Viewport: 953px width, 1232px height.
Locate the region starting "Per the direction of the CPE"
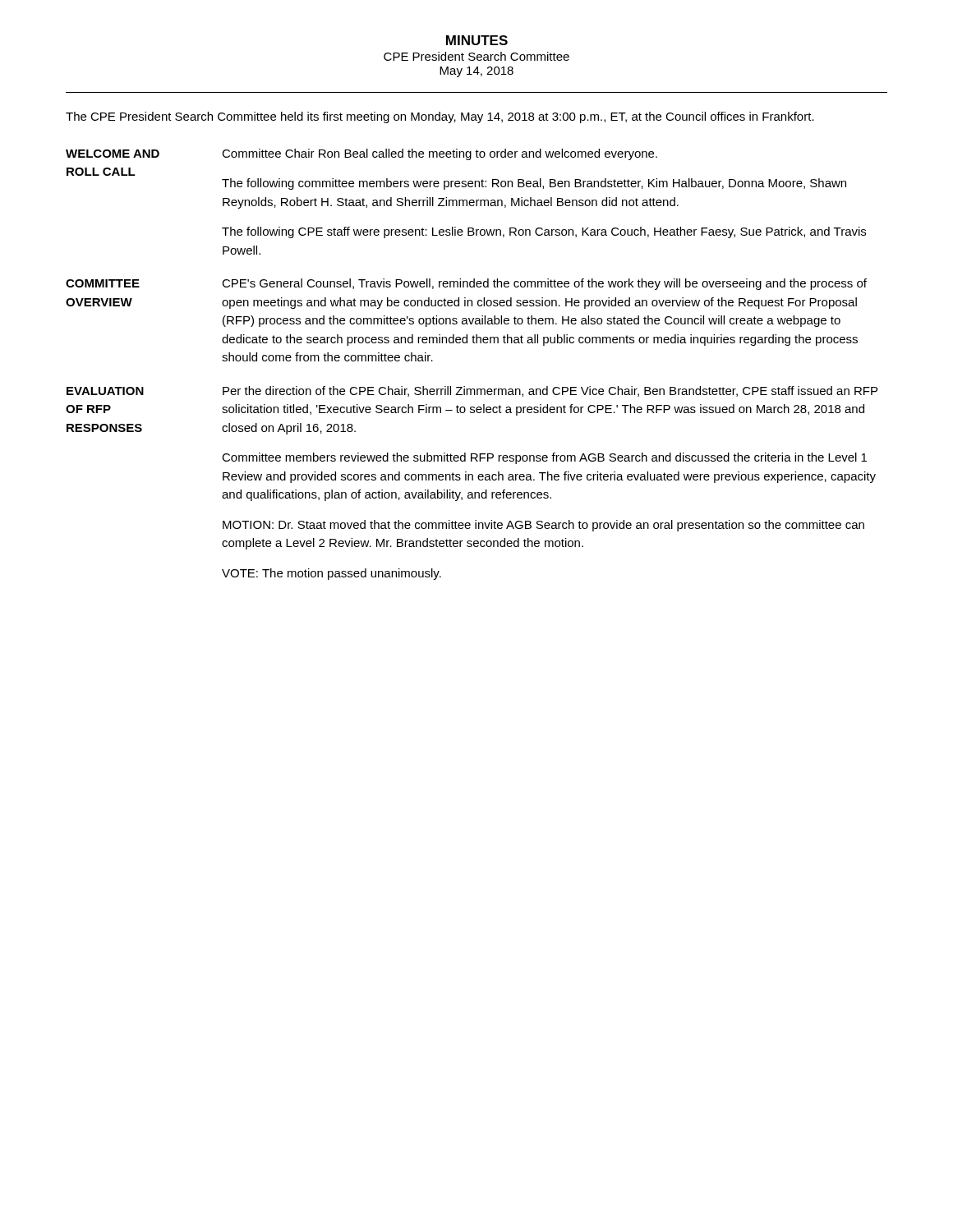(x=555, y=482)
